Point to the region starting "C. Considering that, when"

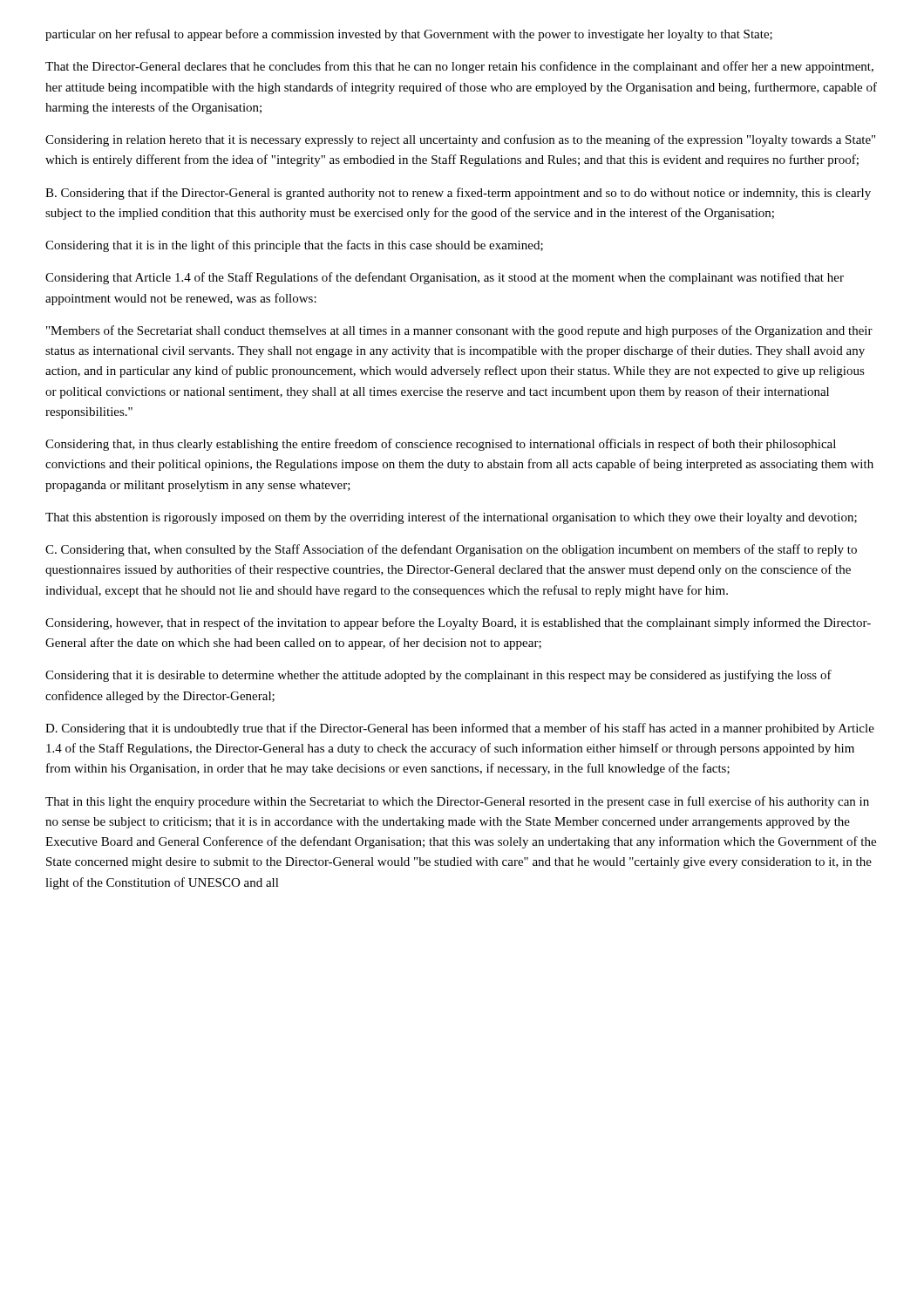(451, 570)
